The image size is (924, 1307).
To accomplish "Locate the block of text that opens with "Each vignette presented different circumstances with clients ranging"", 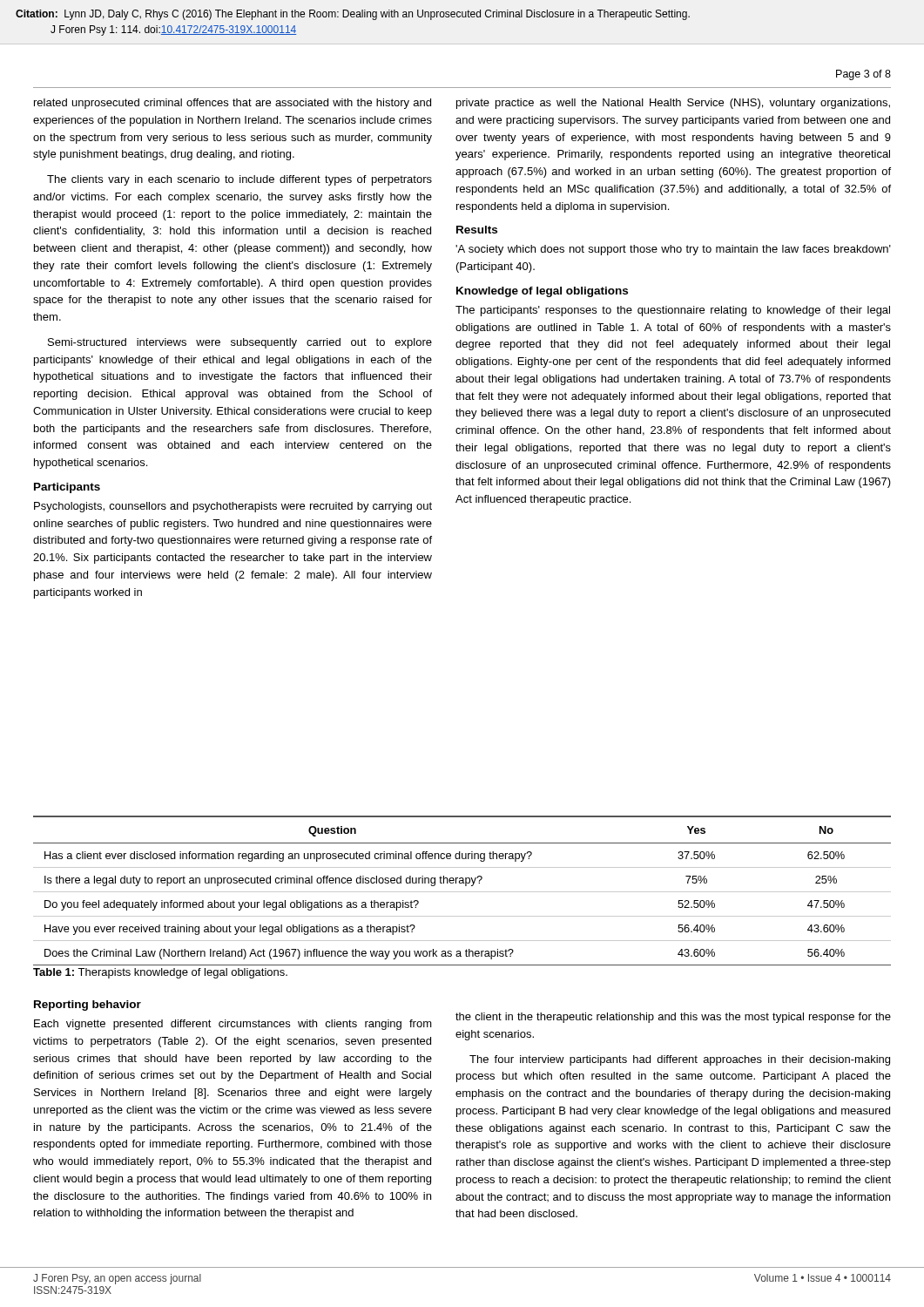I will click(233, 1118).
